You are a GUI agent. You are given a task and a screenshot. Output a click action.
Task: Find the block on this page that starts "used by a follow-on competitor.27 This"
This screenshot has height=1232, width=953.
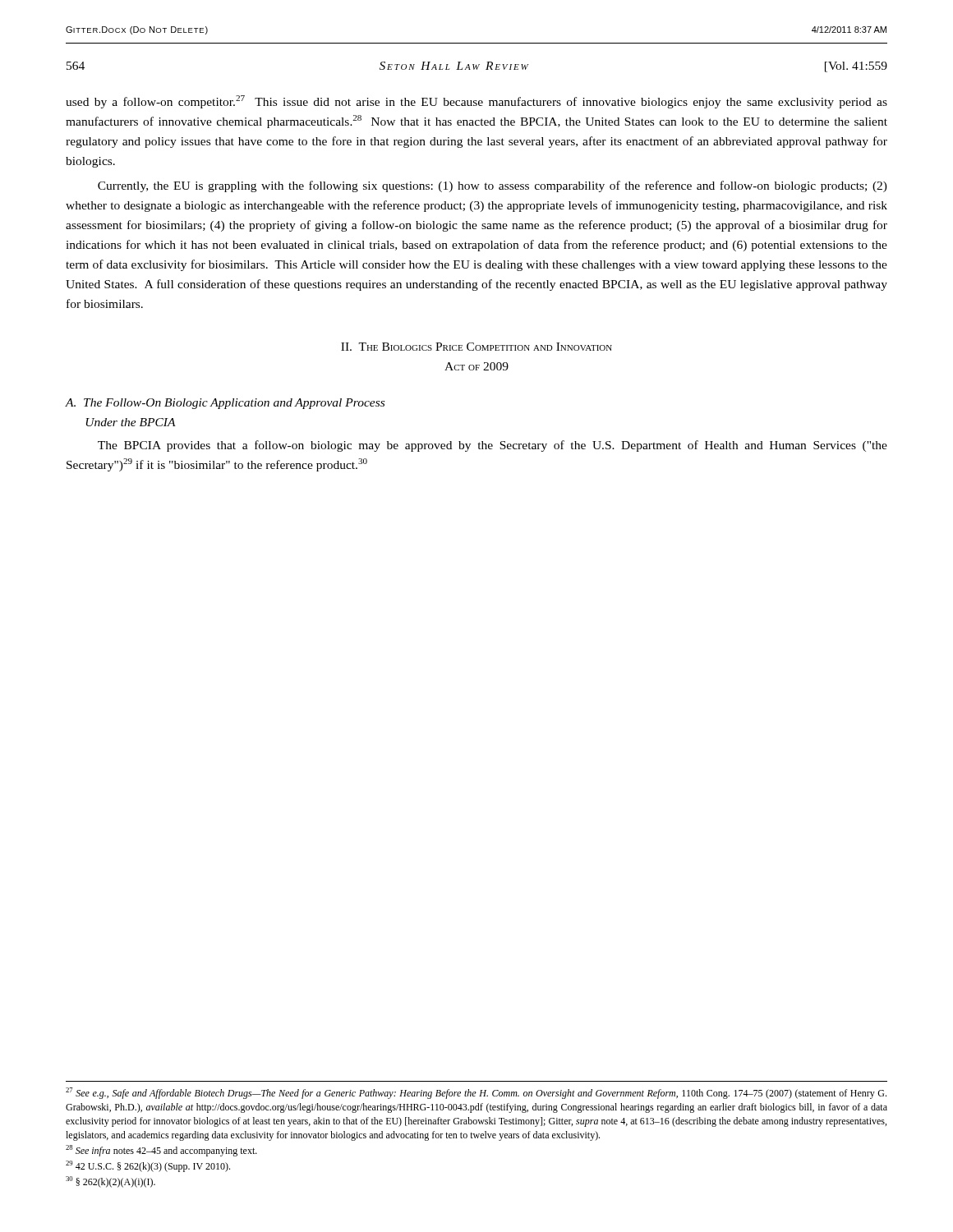(476, 131)
